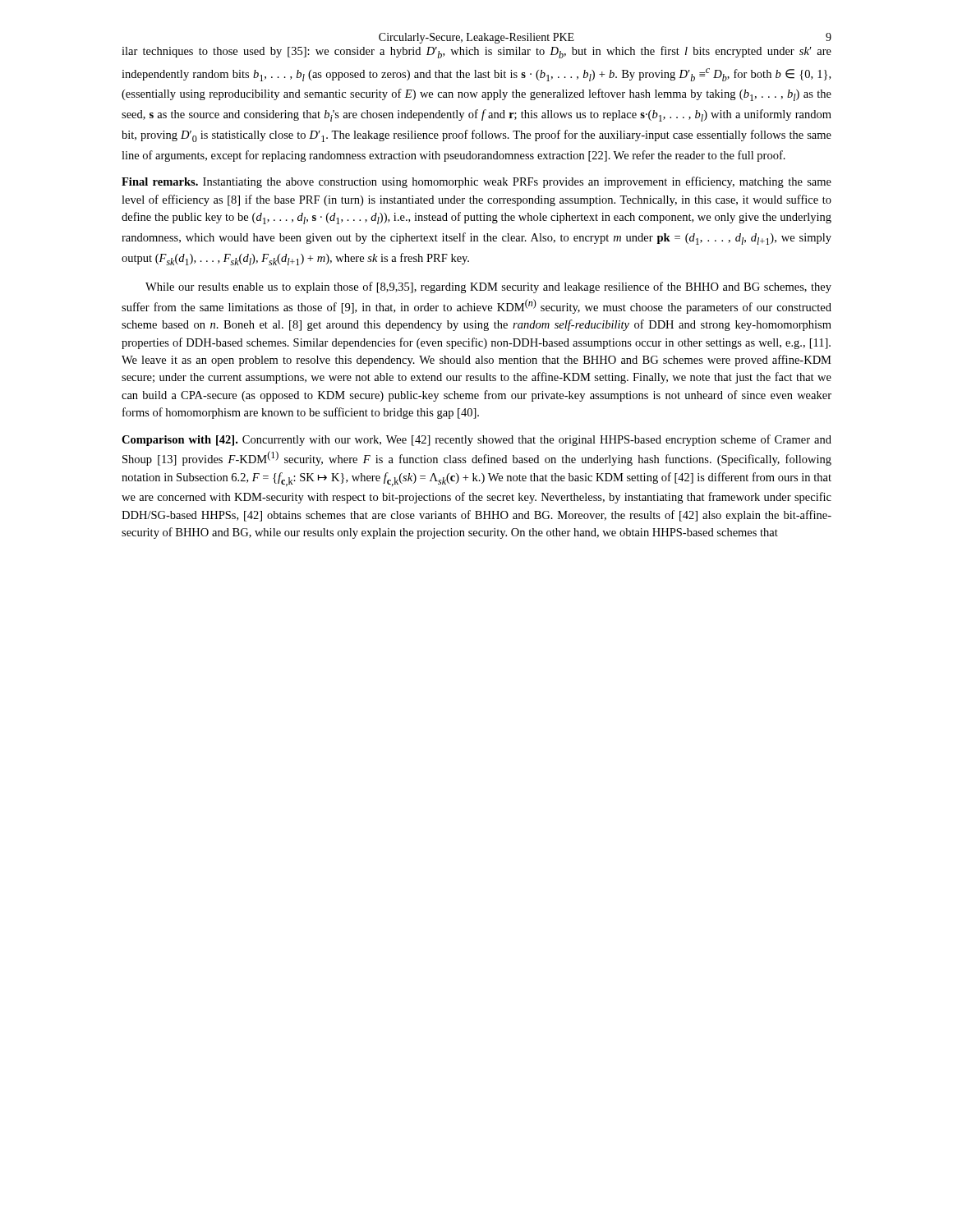Click on the text block that reads "While our results enable"
The image size is (953, 1232).
476,350
